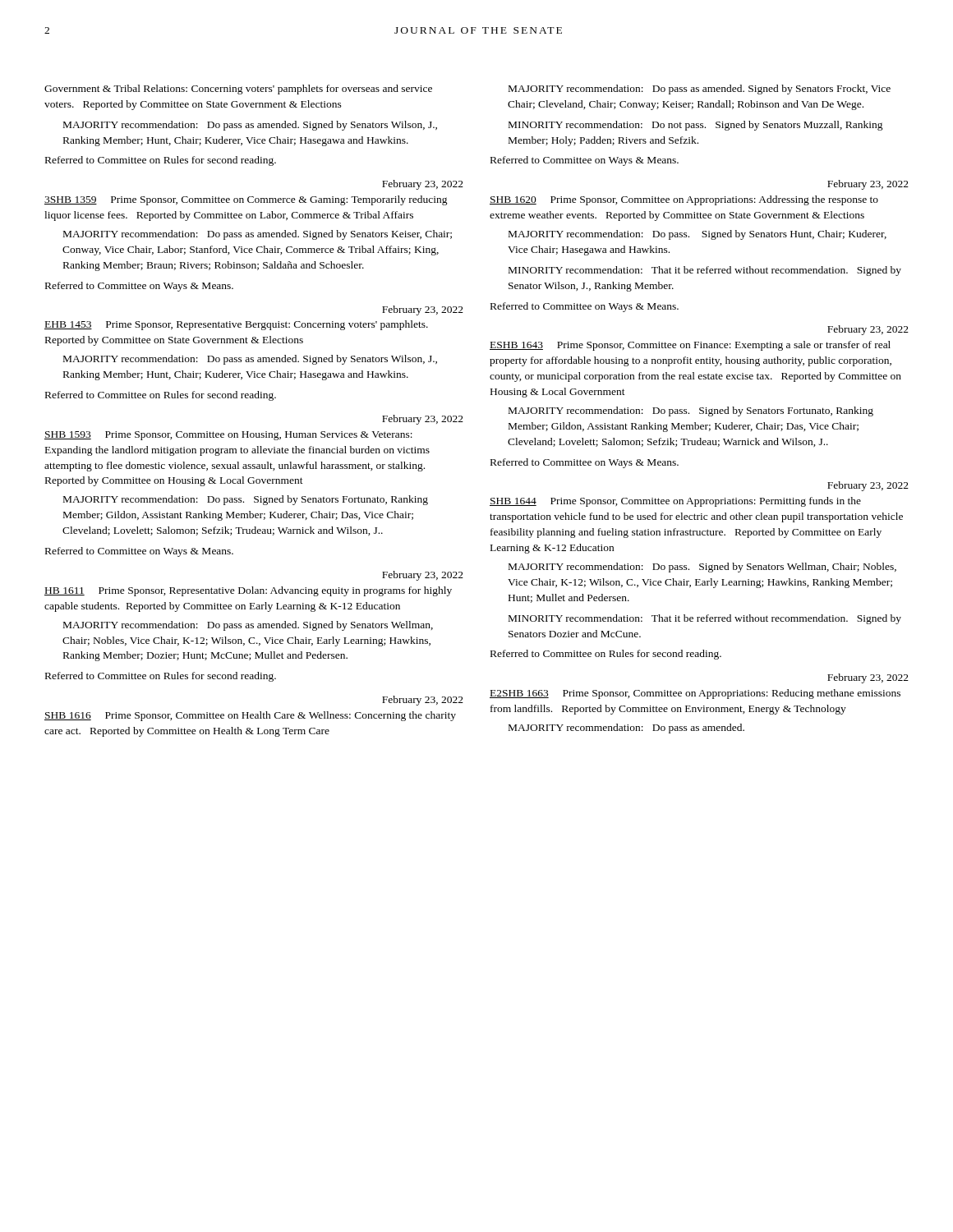This screenshot has width=953, height=1232.
Task: Find the text block that says "February 23, 2022 SHB 1620 Prime"
Action: tap(699, 246)
